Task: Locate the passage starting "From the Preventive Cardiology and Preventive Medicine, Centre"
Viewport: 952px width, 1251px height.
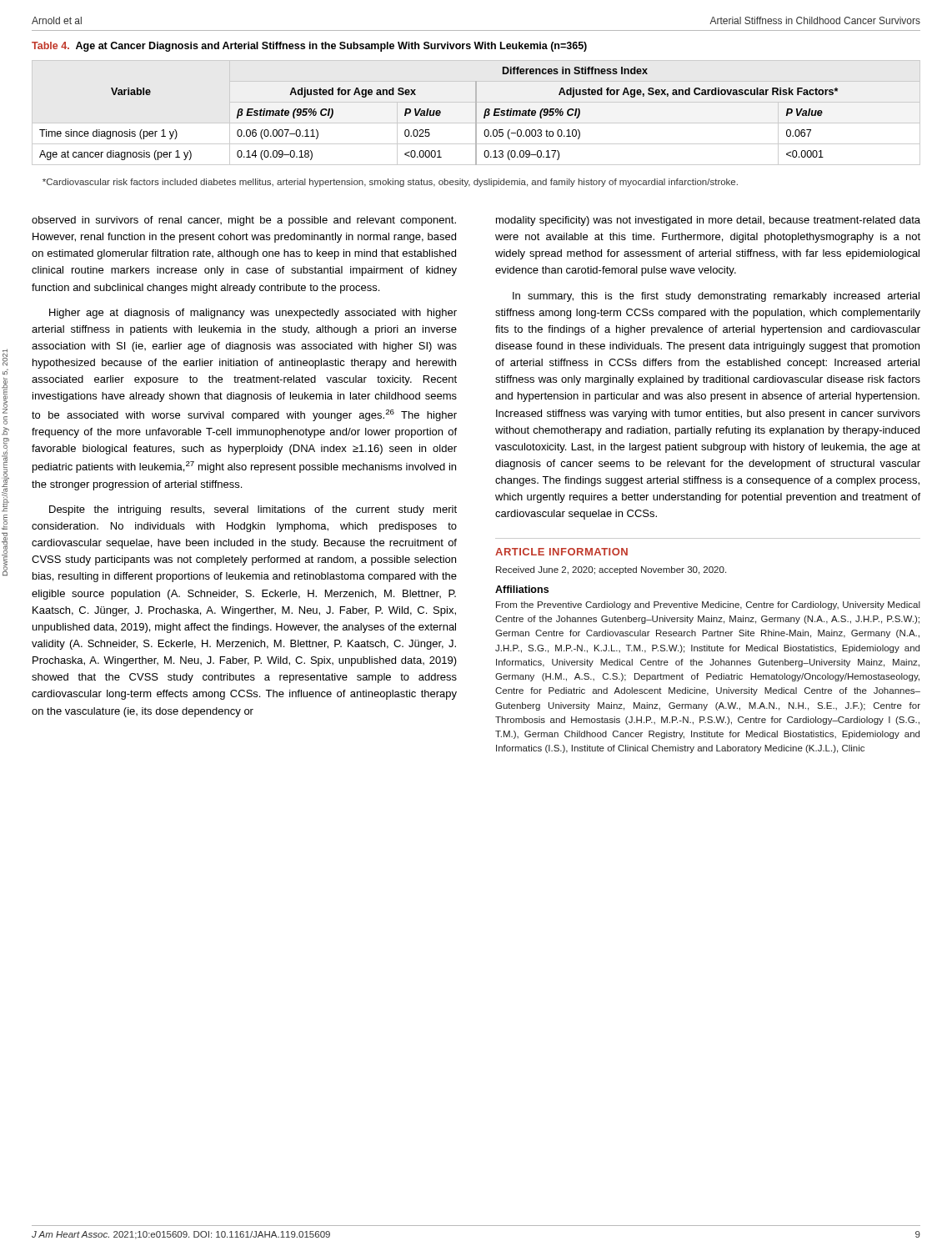Action: [708, 676]
